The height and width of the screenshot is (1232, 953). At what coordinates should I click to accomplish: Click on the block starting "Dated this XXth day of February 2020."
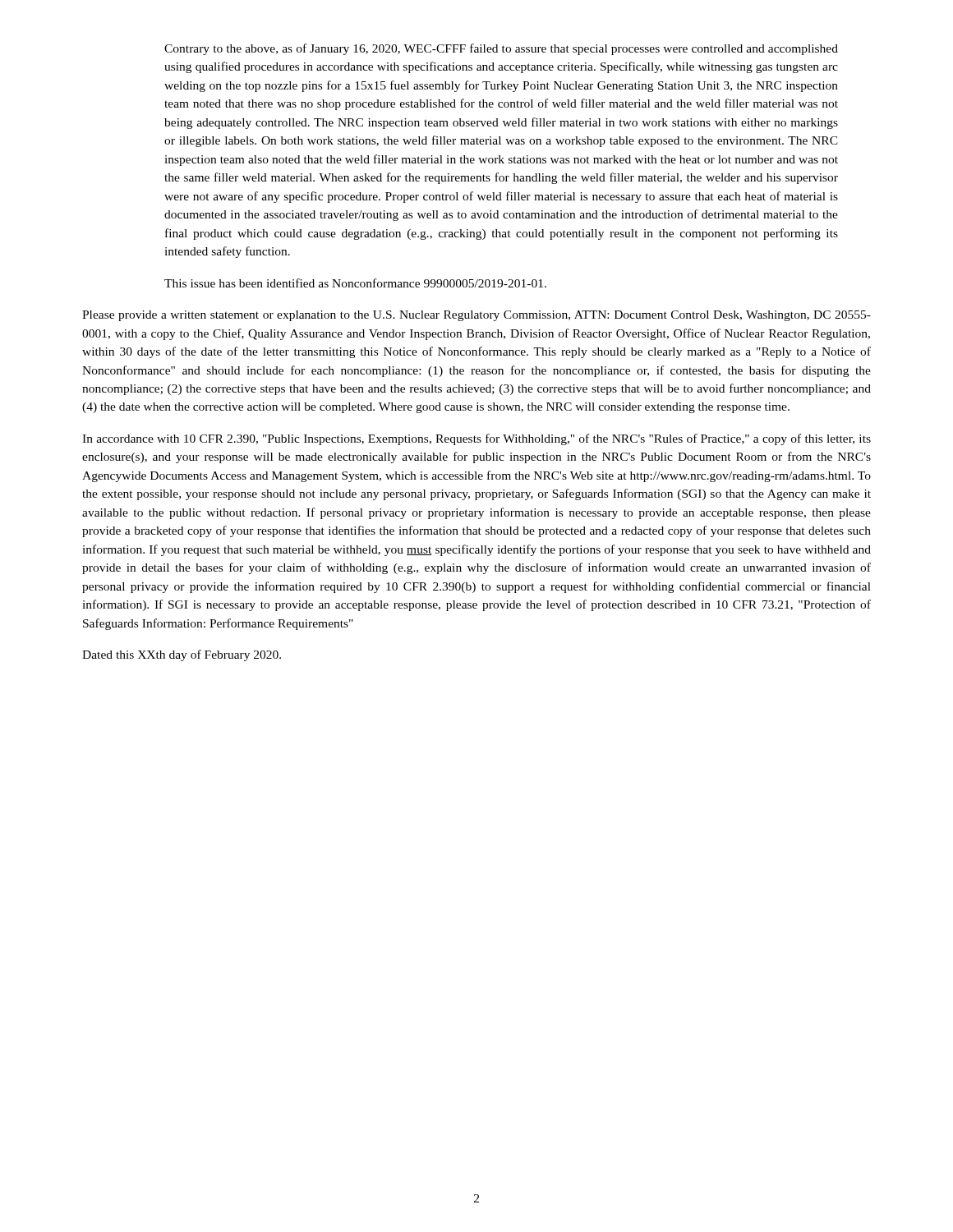(182, 654)
